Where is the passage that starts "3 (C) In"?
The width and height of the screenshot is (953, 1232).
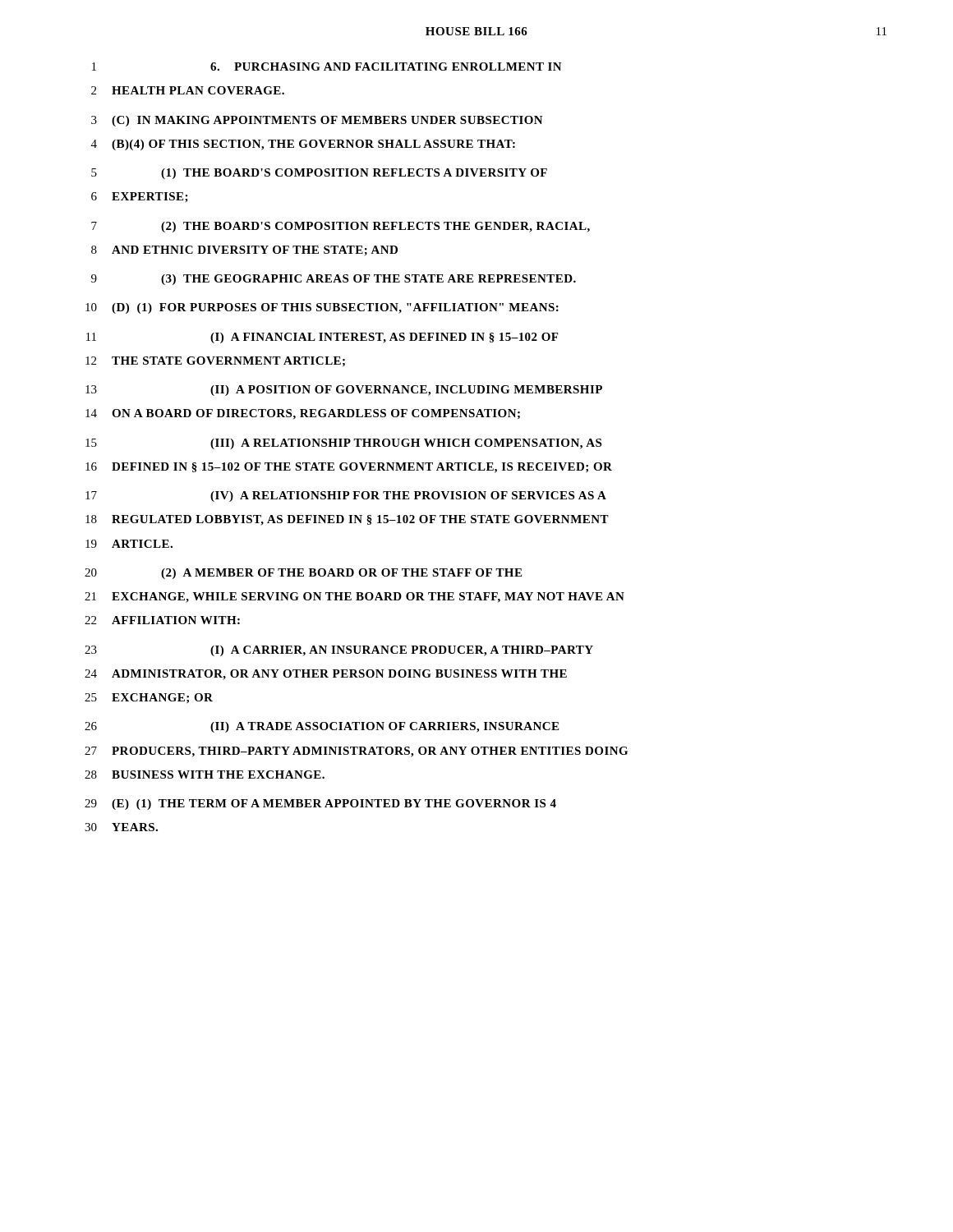point(476,120)
